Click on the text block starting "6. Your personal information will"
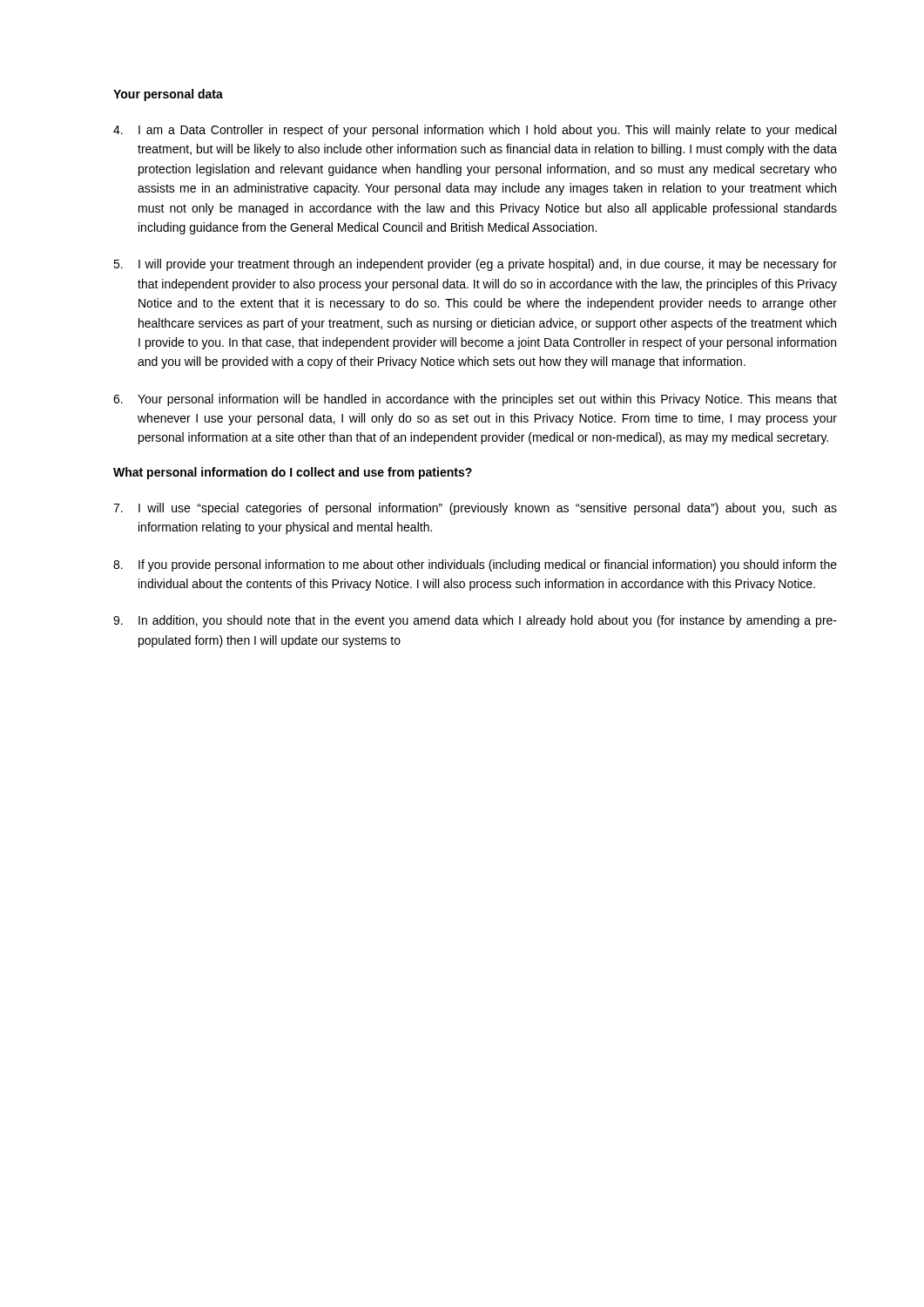The height and width of the screenshot is (1307, 924). click(x=475, y=419)
